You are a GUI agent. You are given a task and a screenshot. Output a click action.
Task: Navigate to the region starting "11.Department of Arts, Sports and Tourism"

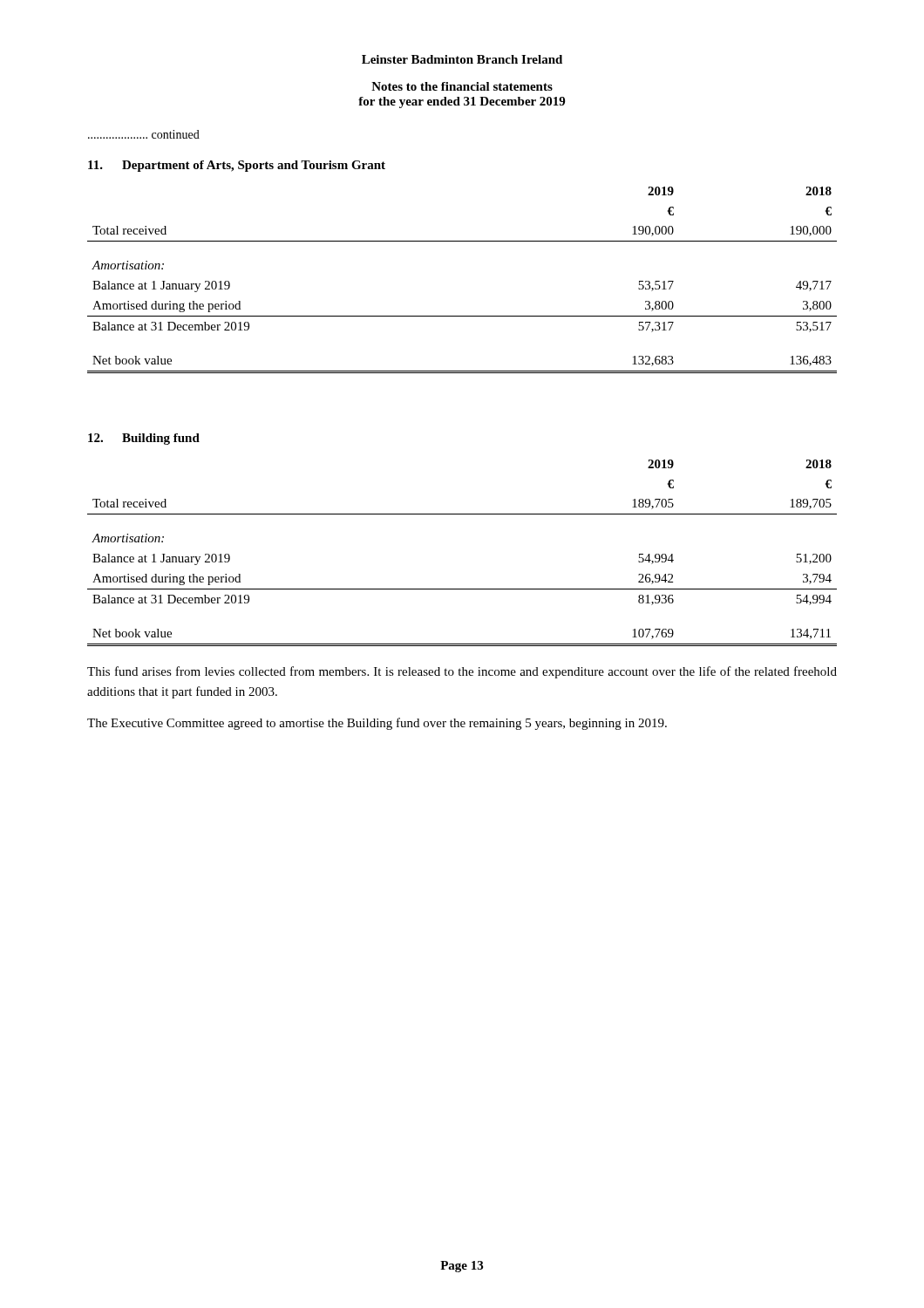click(236, 165)
